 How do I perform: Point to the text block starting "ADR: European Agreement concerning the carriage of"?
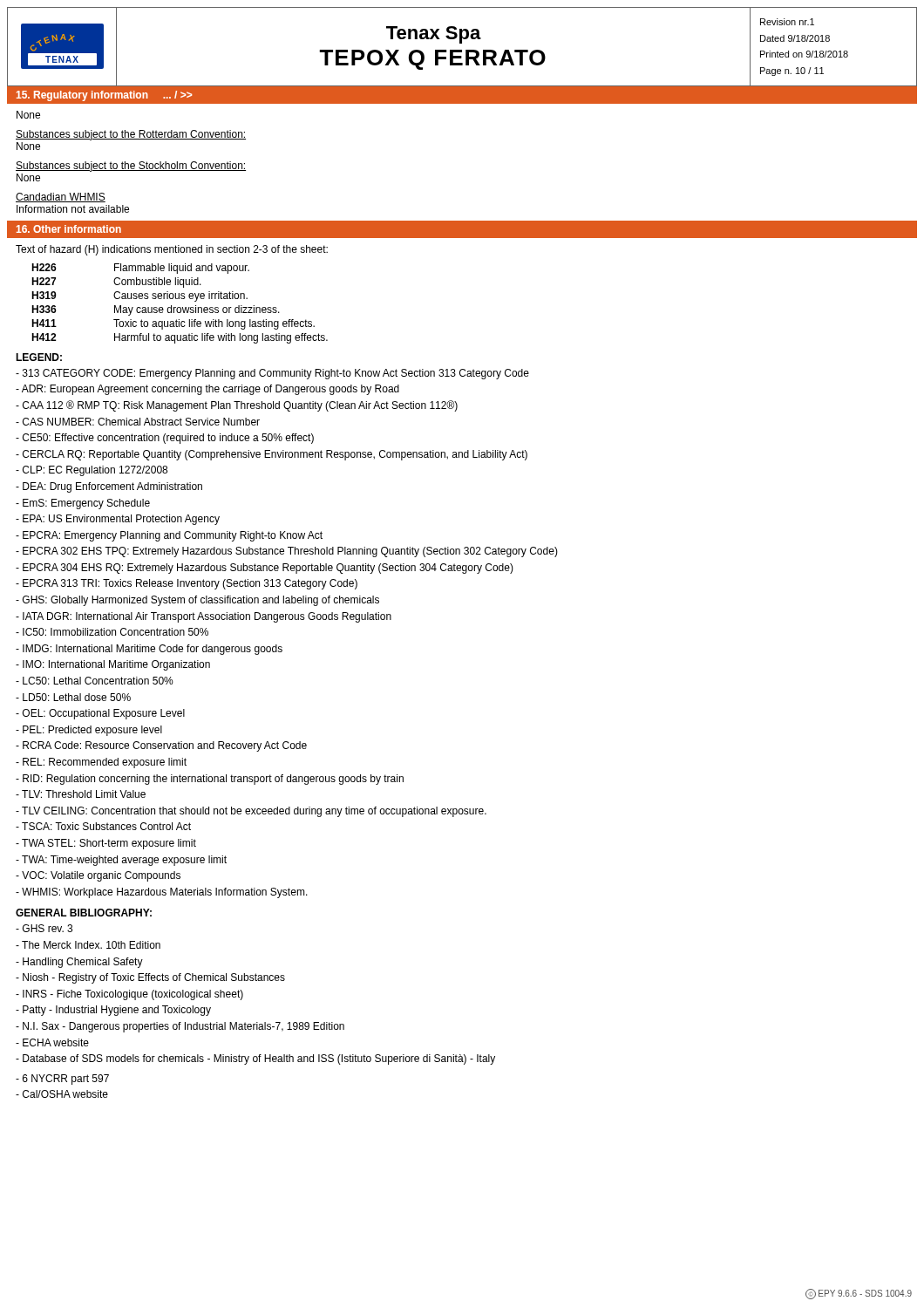[208, 389]
